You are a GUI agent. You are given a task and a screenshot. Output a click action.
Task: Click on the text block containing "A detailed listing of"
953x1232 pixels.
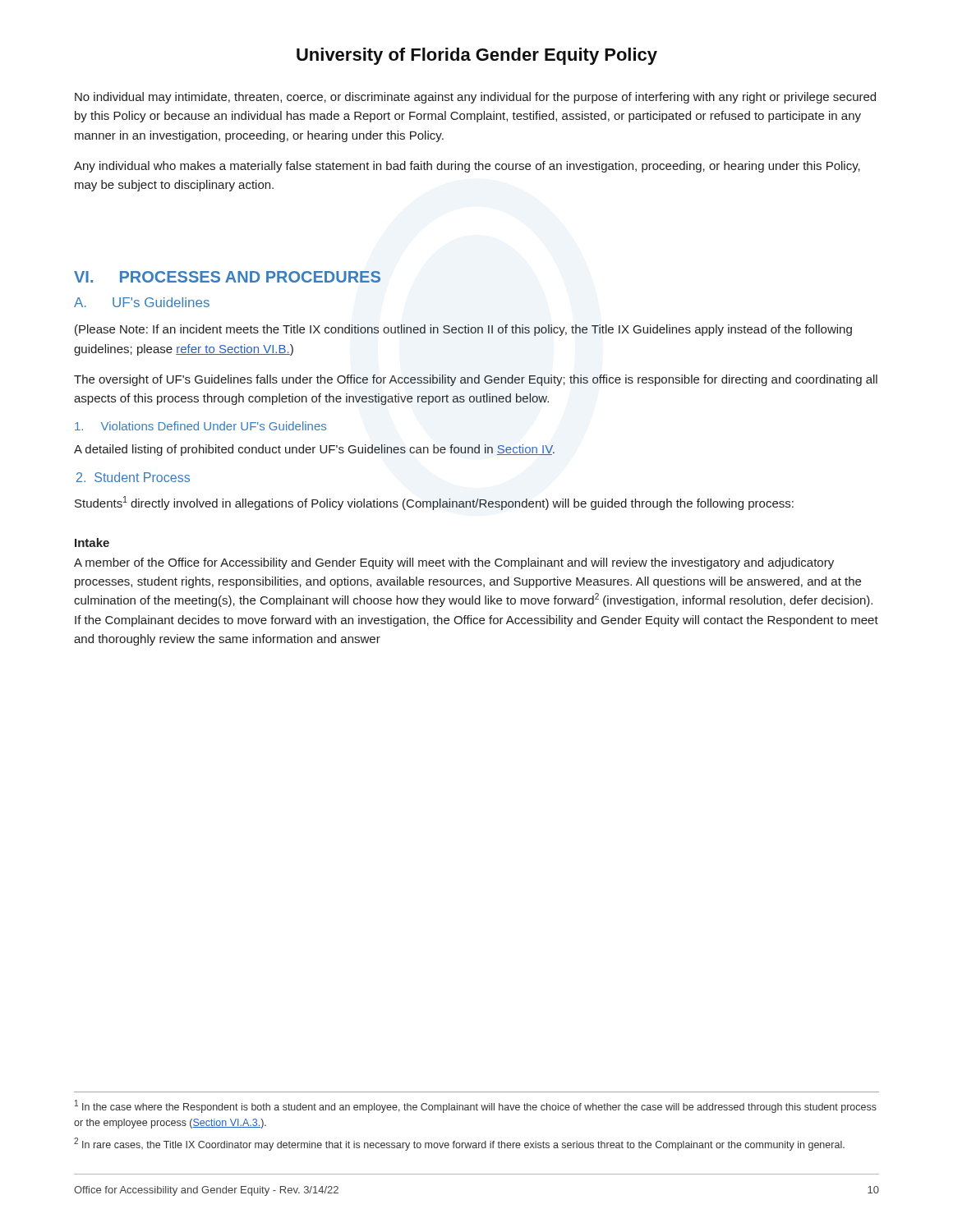[x=315, y=449]
